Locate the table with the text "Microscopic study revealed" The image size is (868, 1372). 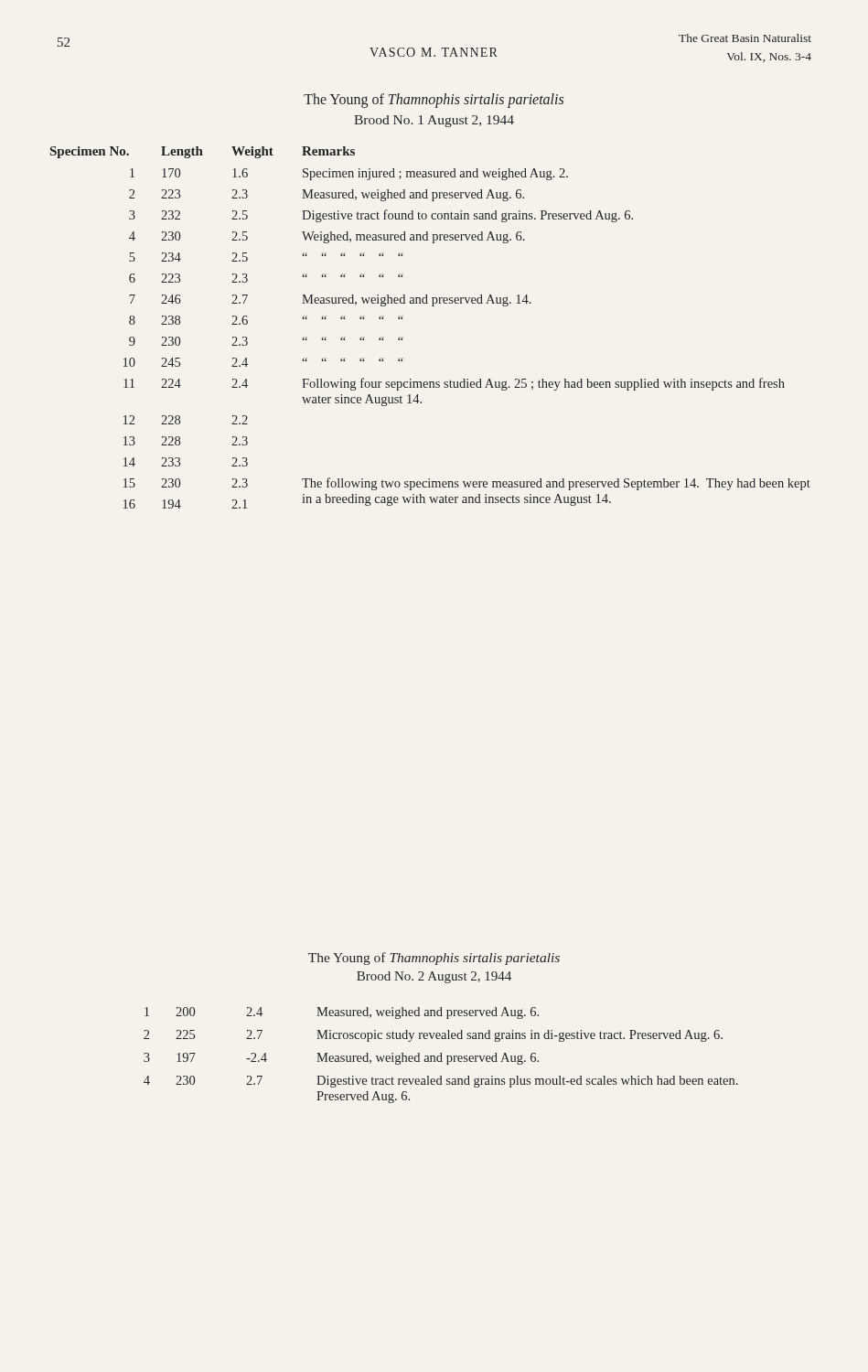tap(434, 1054)
